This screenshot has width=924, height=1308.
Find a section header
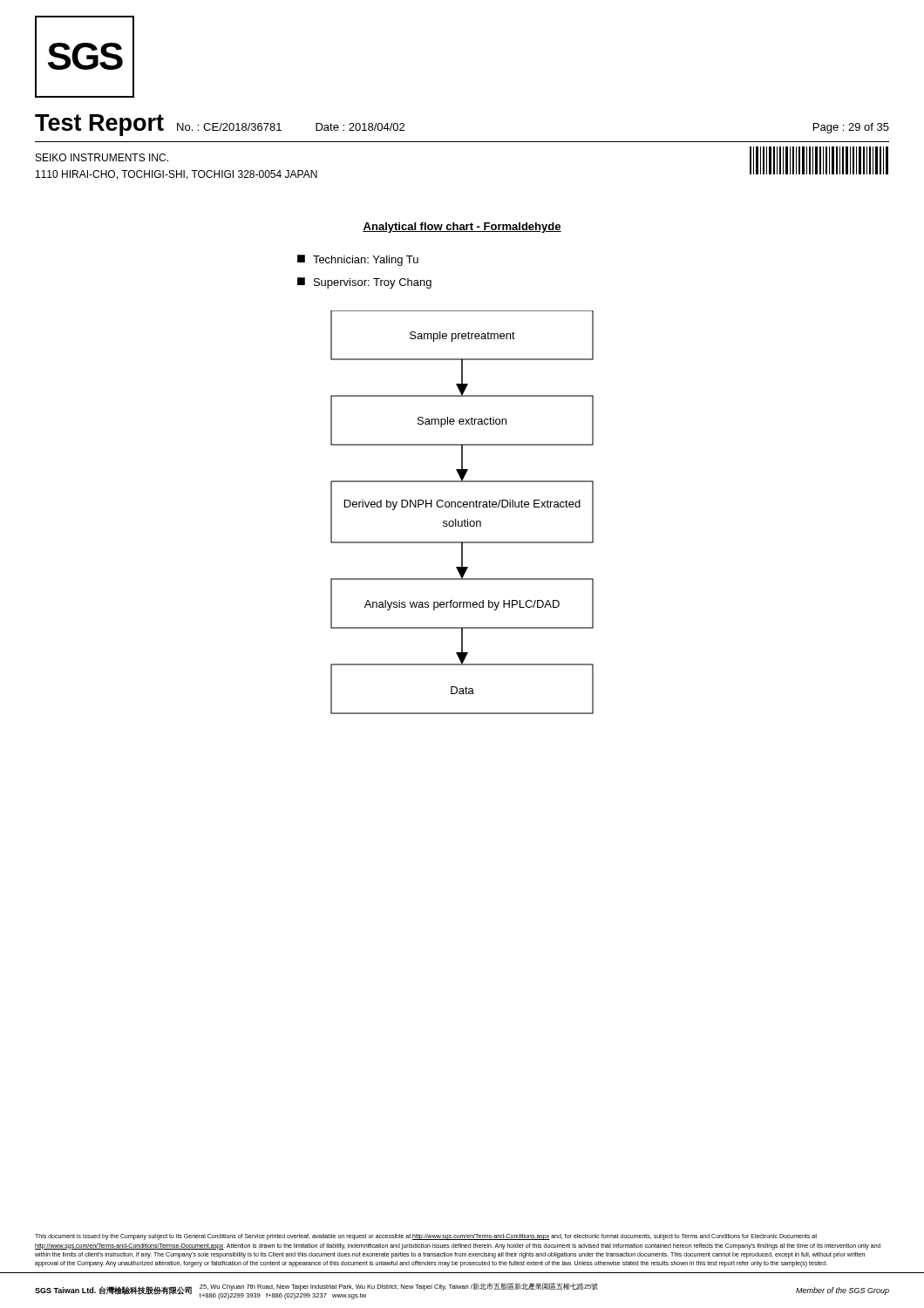(x=462, y=226)
